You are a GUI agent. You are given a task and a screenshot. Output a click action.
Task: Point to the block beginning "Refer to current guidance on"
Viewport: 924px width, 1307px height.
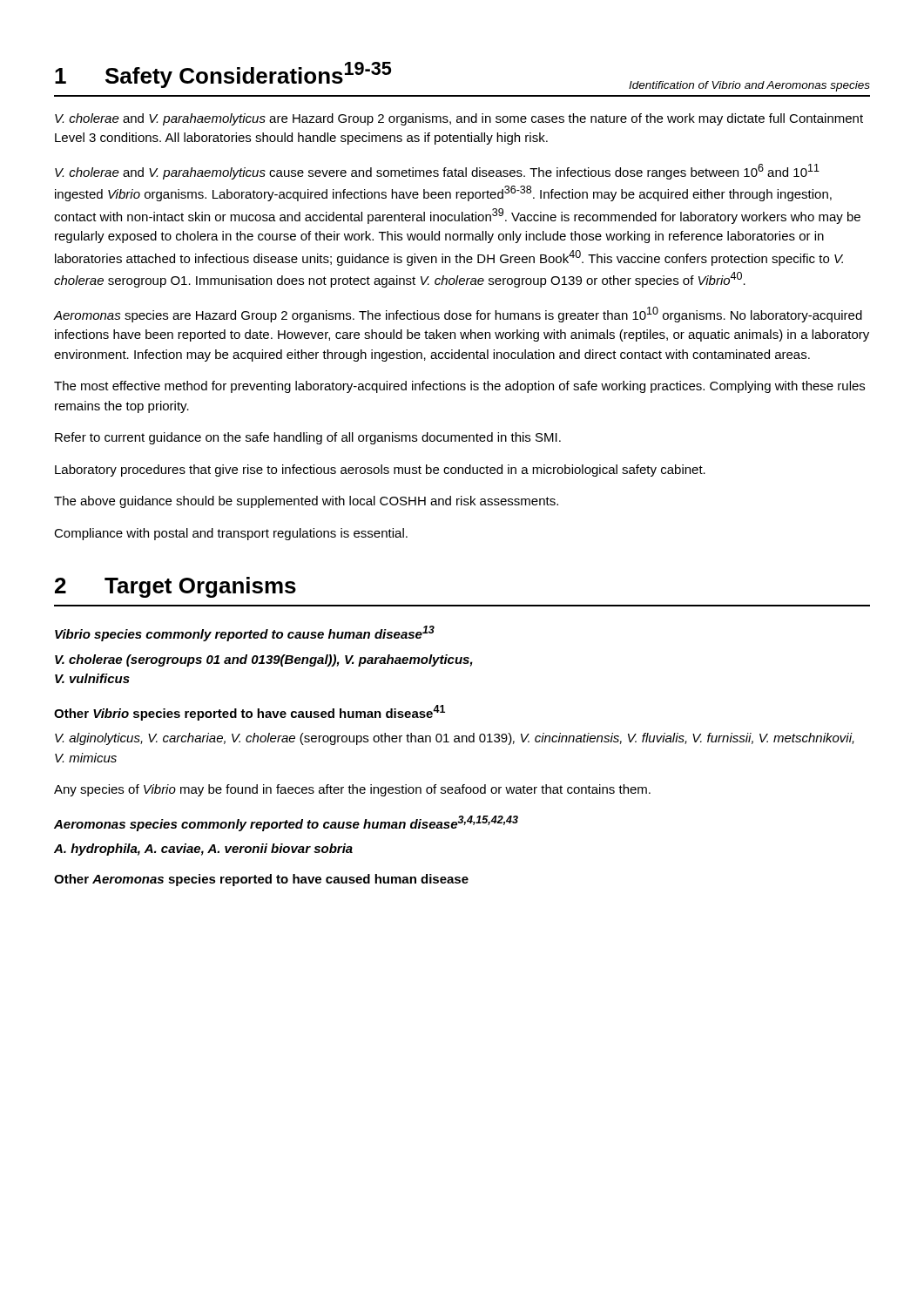[x=308, y=437]
